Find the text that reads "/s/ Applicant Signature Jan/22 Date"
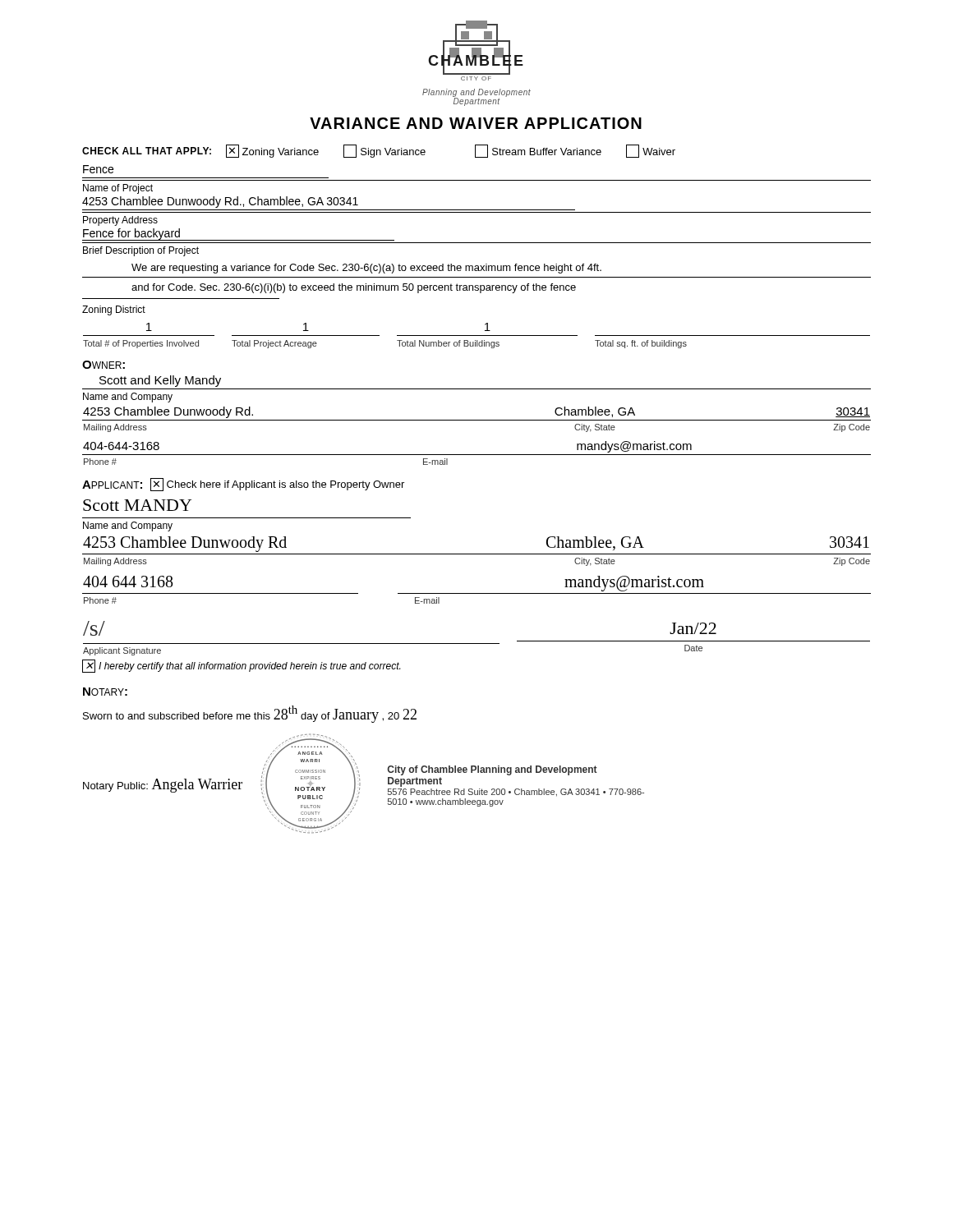 476,635
